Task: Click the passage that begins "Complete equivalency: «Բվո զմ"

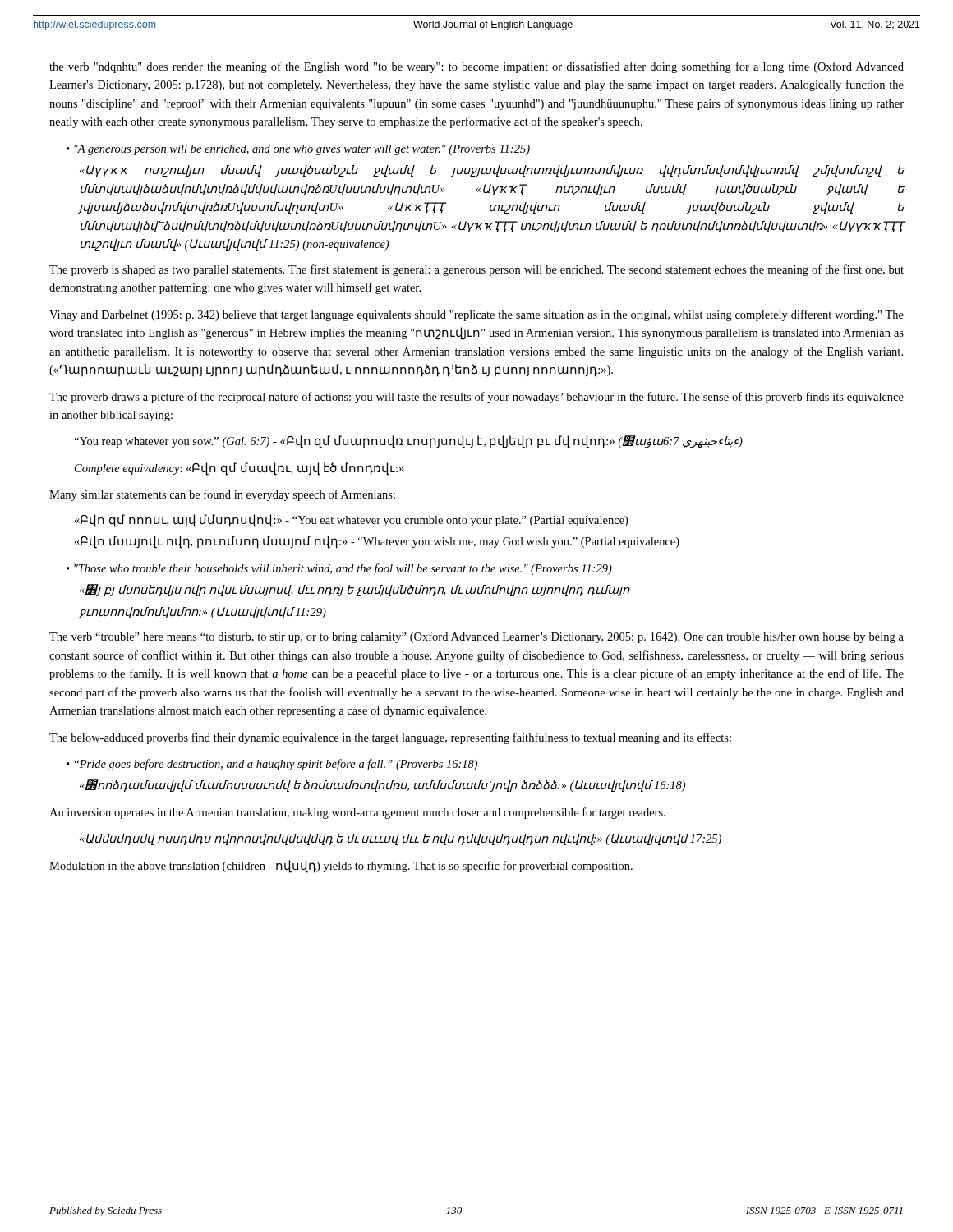Action: (239, 468)
